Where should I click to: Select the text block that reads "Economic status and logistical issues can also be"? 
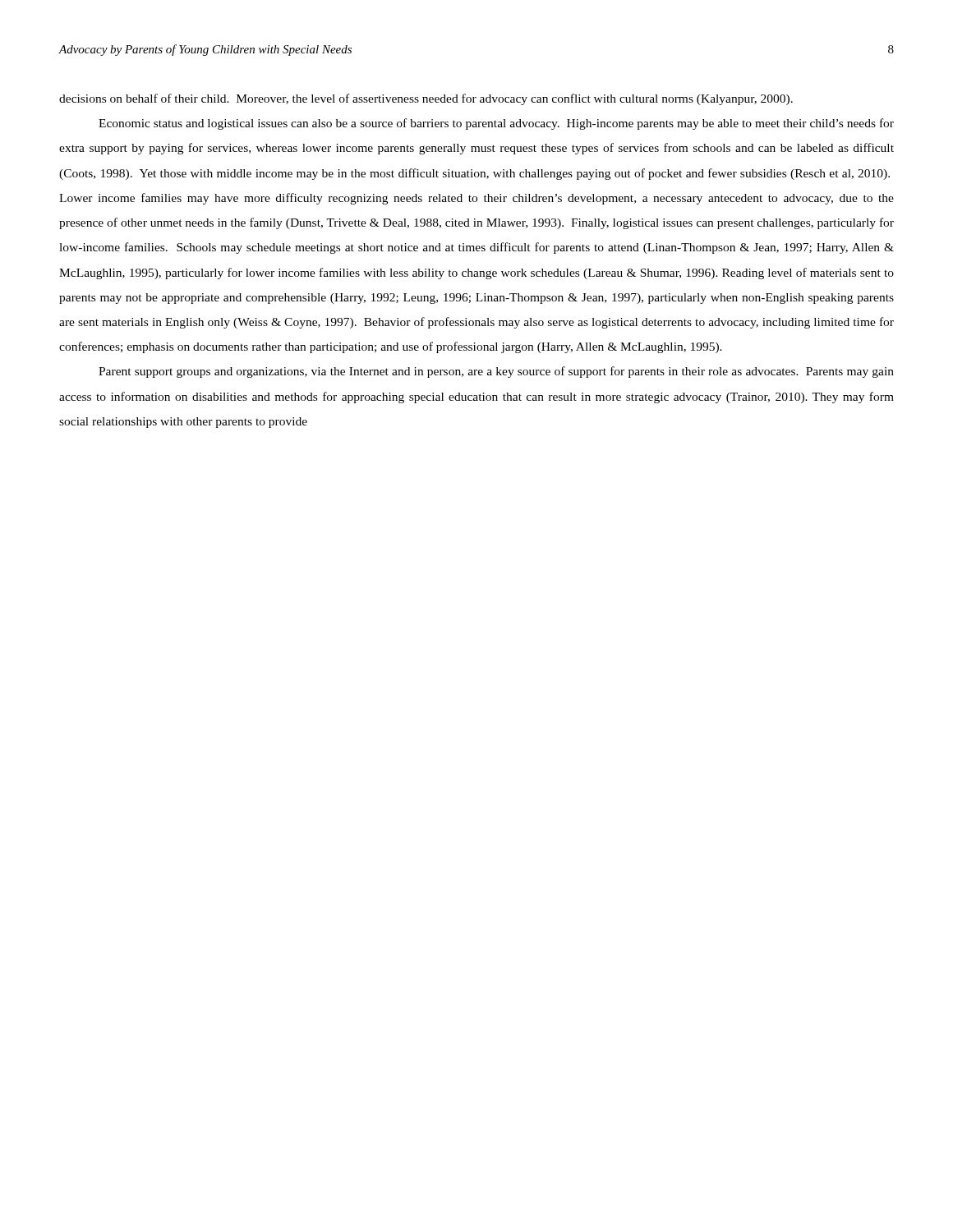[x=476, y=235]
